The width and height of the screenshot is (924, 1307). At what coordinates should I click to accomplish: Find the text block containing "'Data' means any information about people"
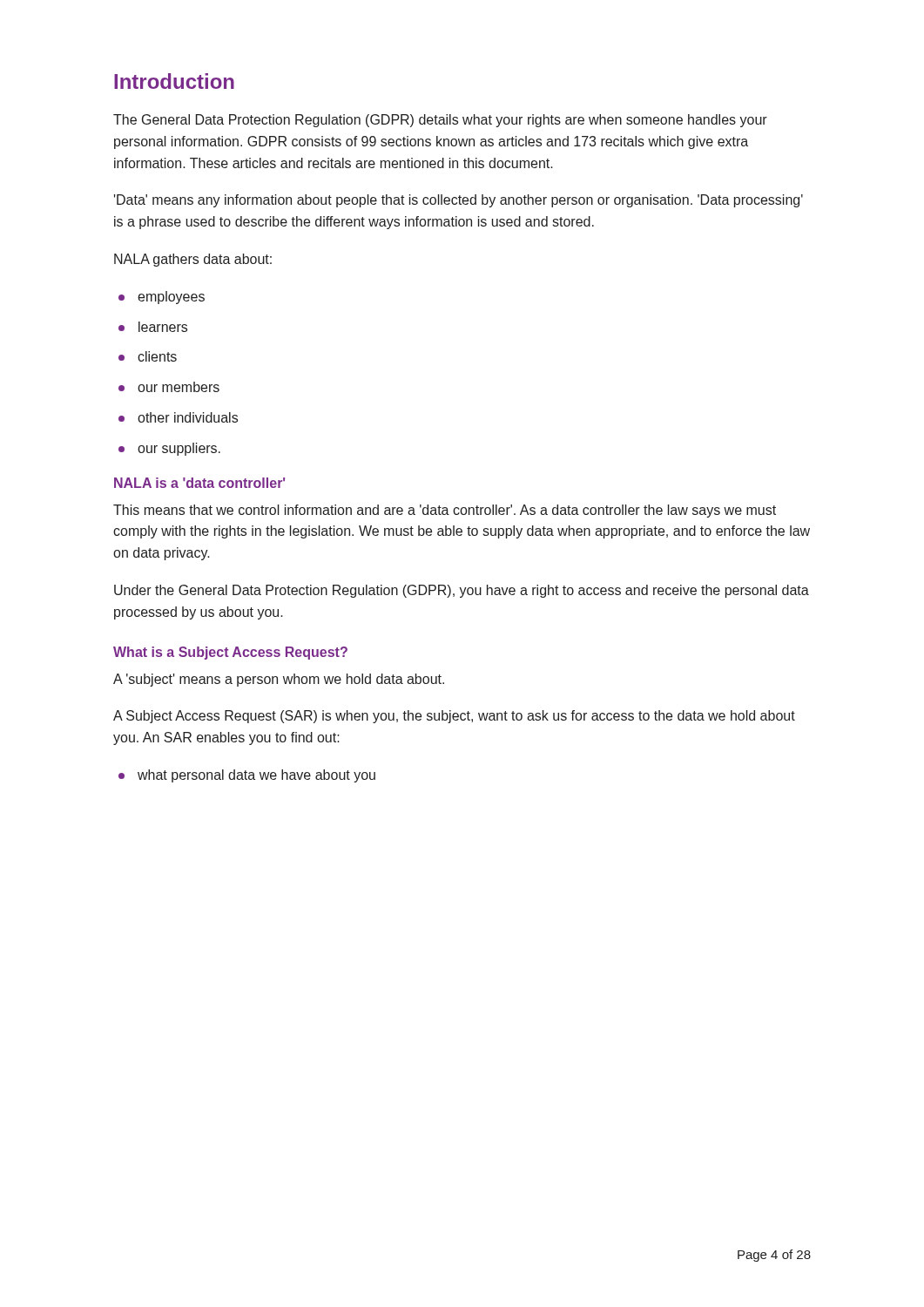point(458,211)
